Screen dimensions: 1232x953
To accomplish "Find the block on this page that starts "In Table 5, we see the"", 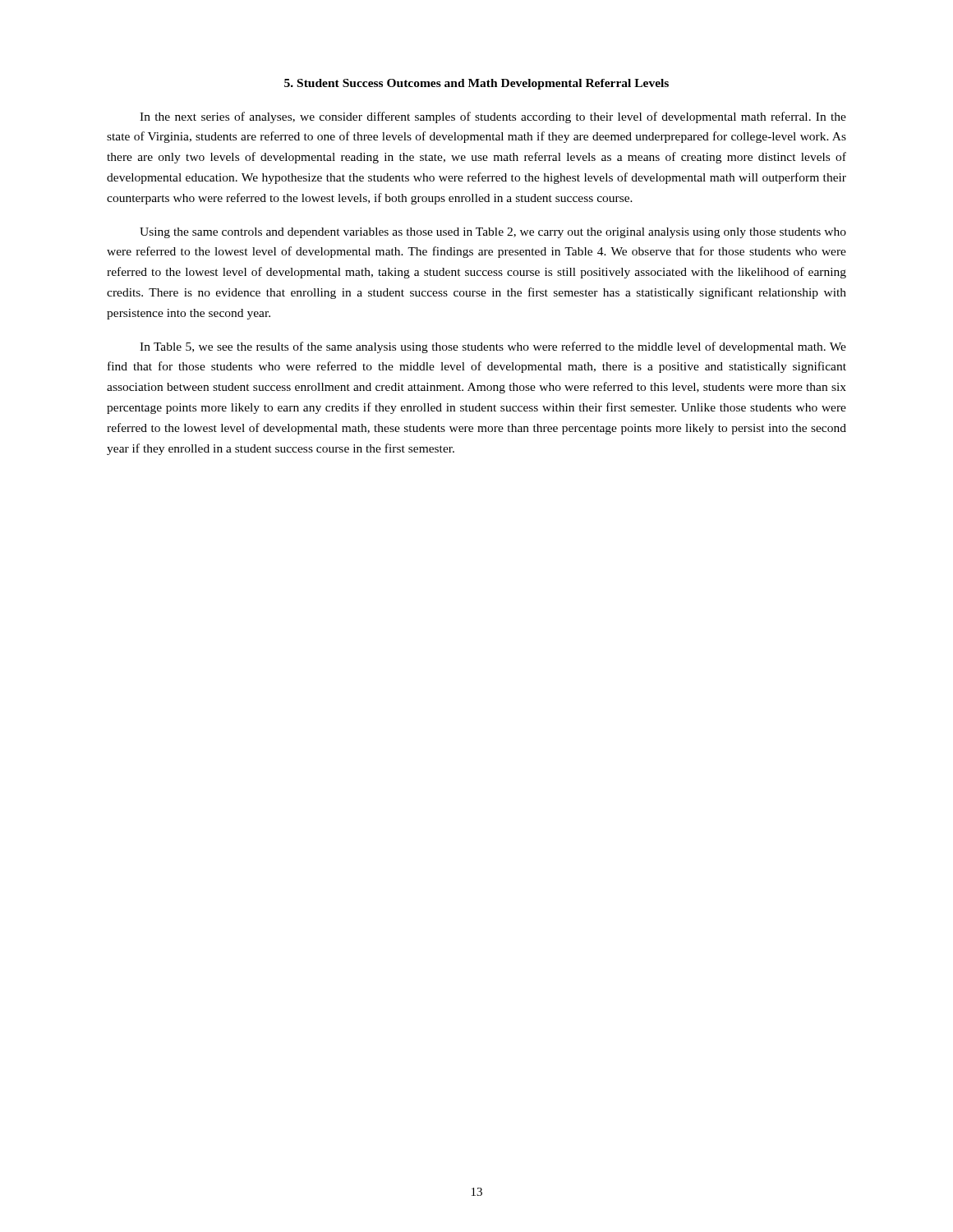I will 476,397.
